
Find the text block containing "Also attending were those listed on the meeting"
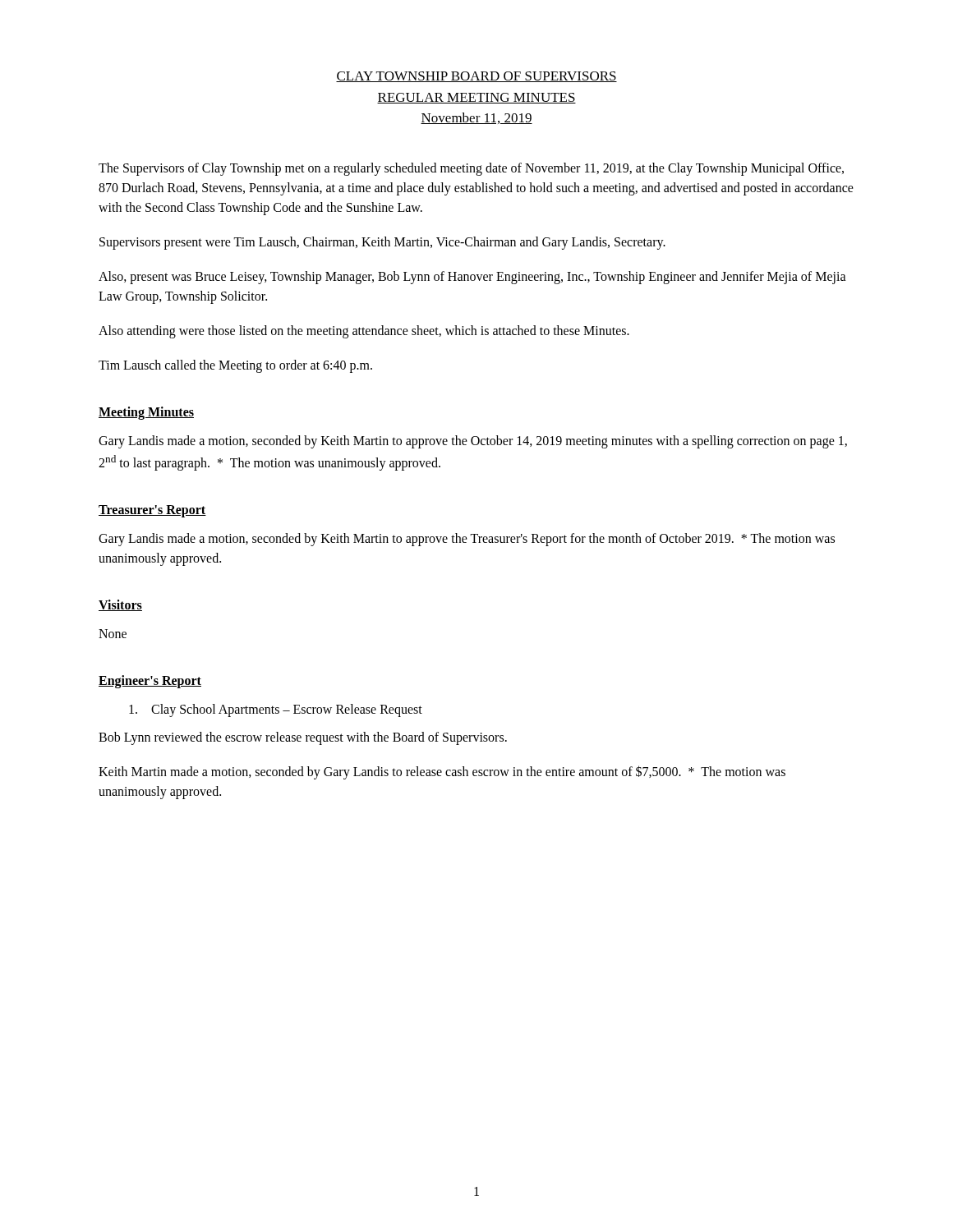coord(364,330)
